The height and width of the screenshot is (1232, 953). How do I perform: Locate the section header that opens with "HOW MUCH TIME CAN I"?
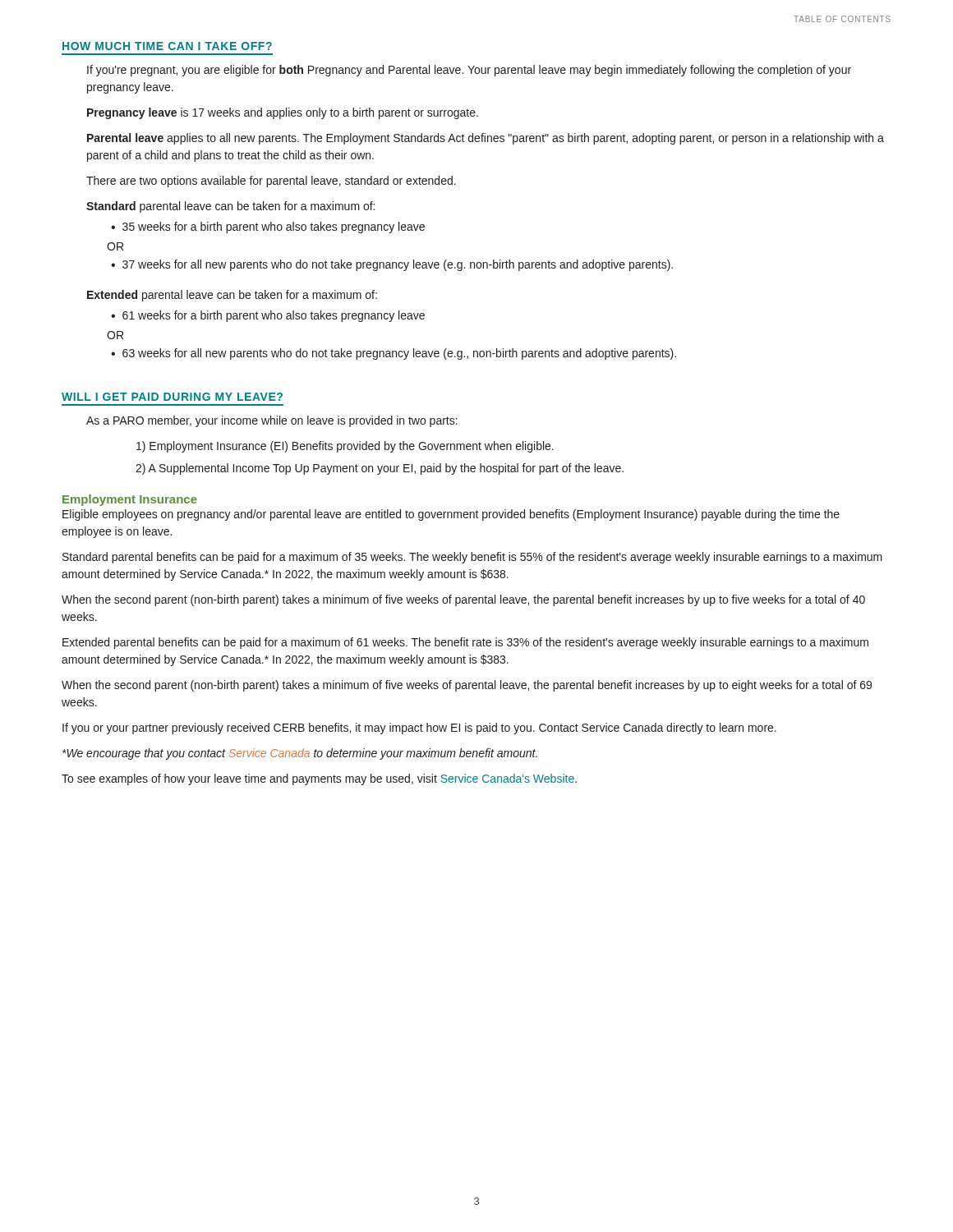tap(167, 47)
